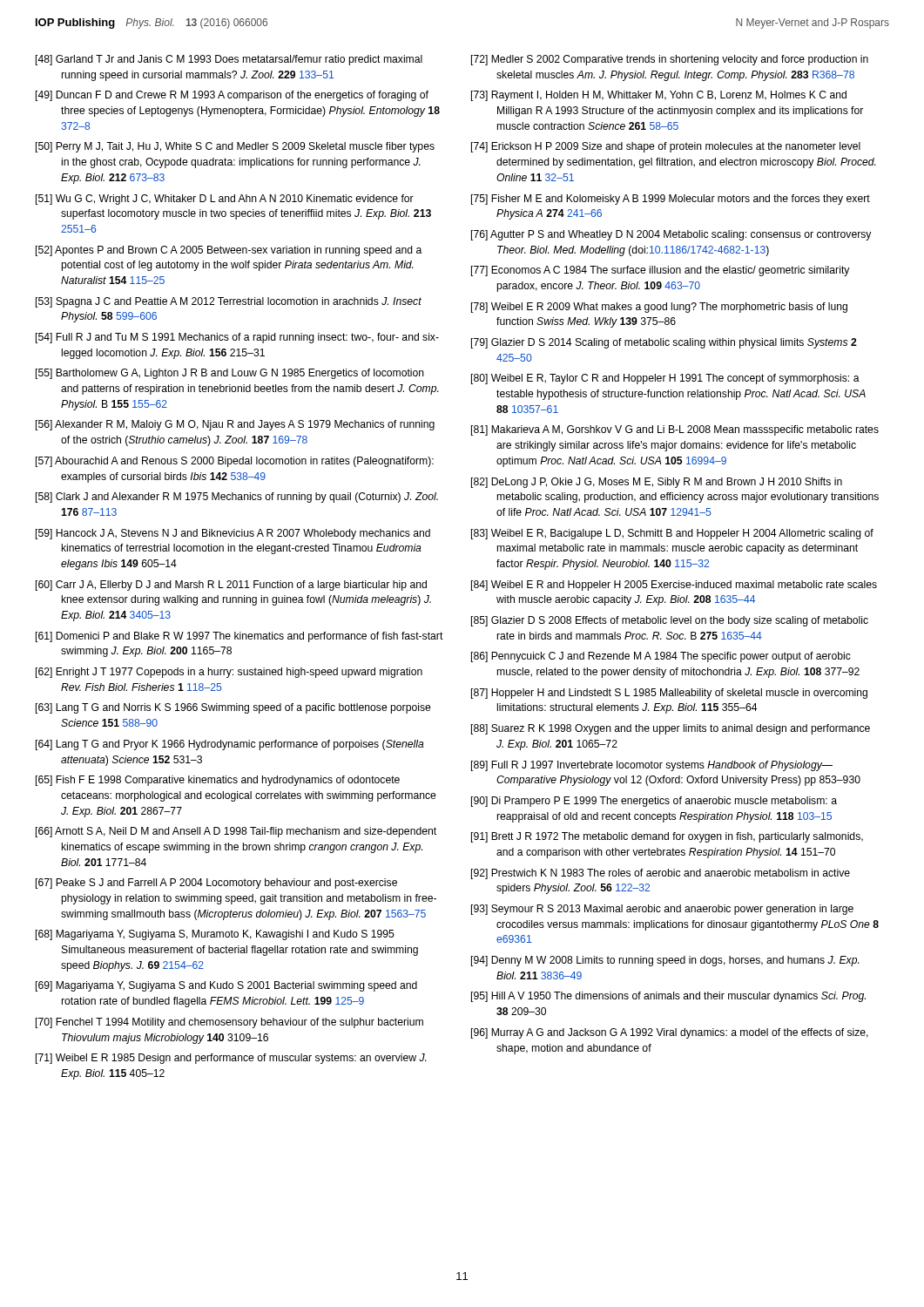Select the list item that says "[64] Lang T G"
The image size is (924, 1307).
click(x=229, y=752)
